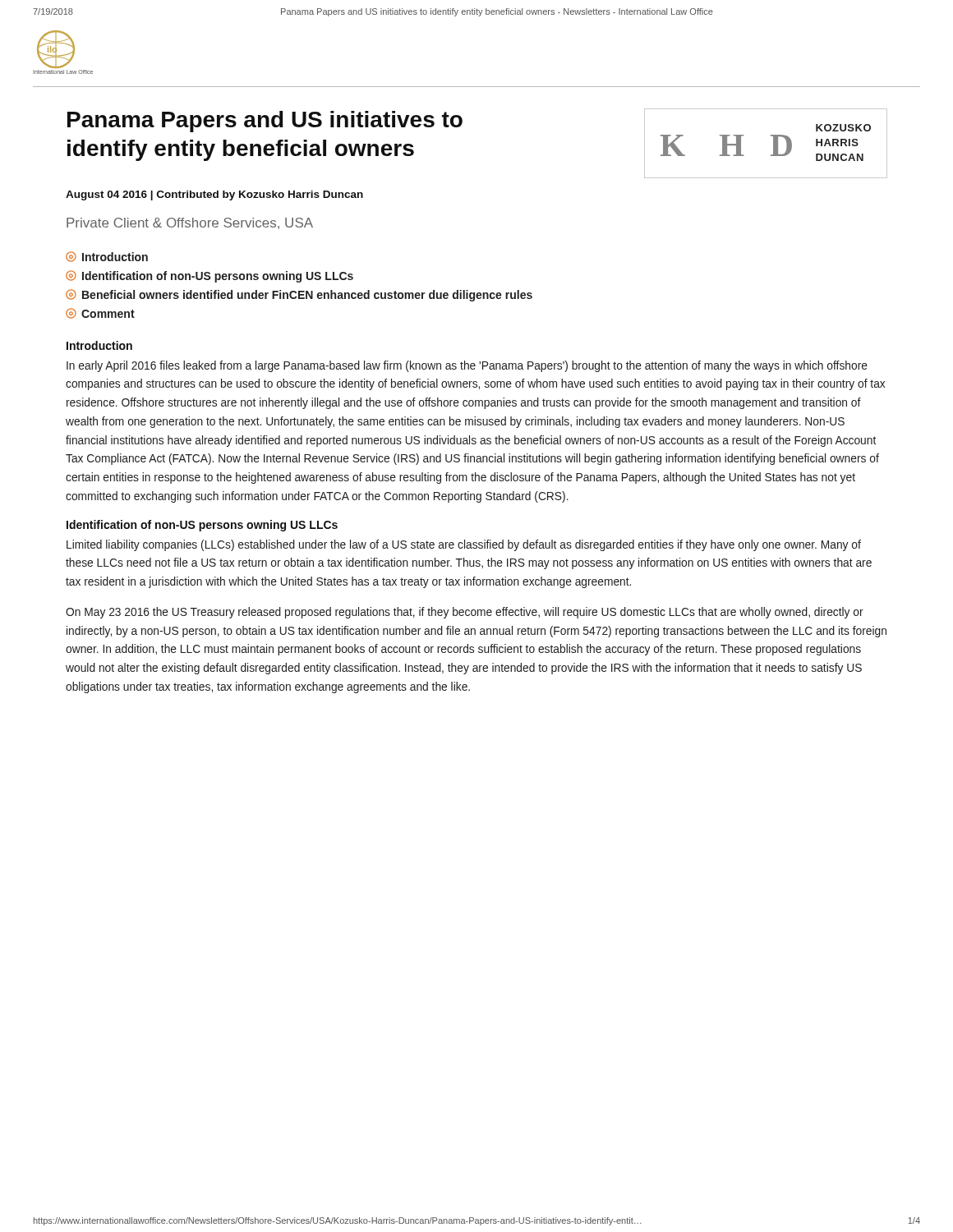Select the text block with the text "Limited liability companies (LLCs) established under the"
The height and width of the screenshot is (1232, 953).
click(x=469, y=563)
